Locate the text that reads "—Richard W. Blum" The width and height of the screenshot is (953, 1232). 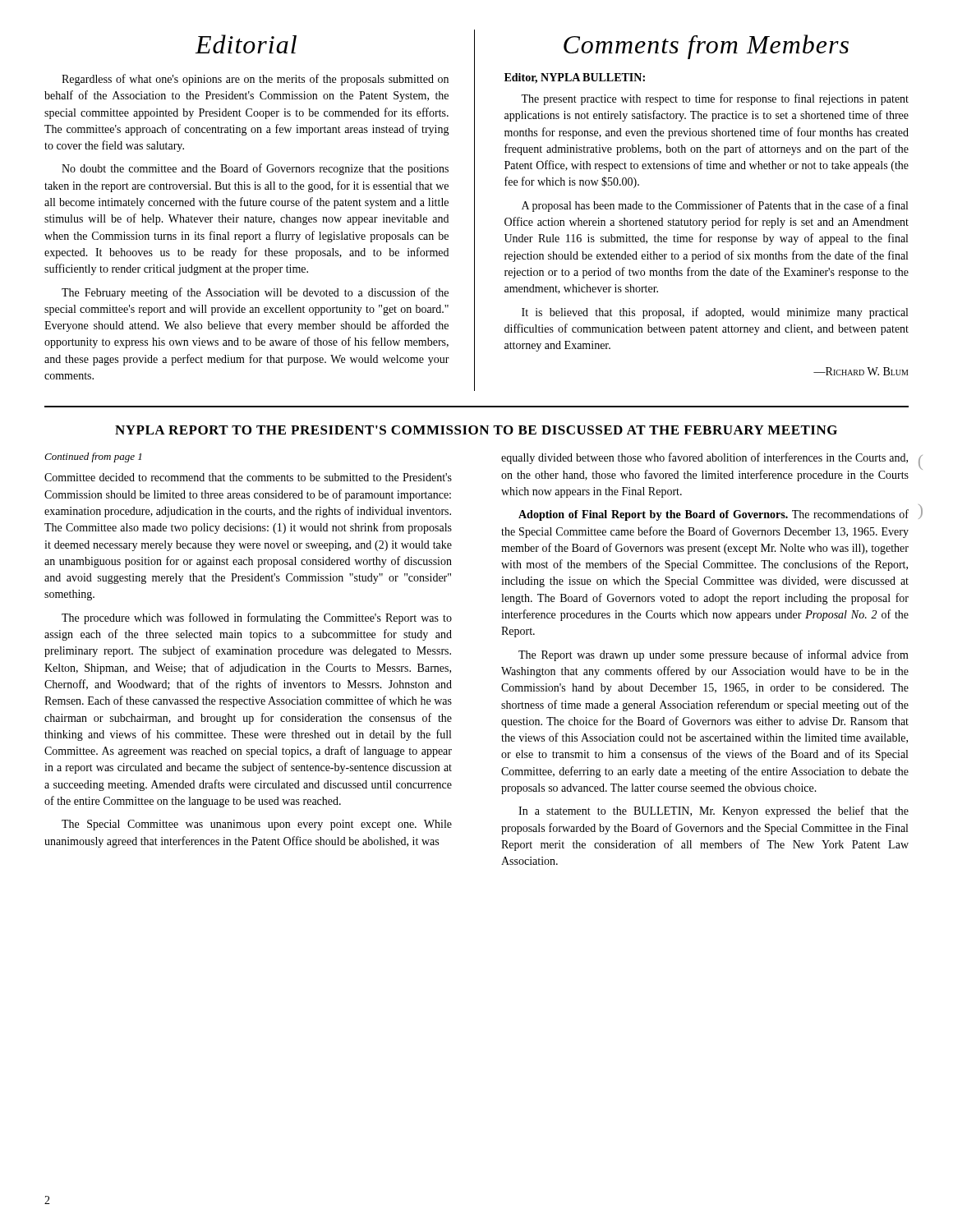861,372
